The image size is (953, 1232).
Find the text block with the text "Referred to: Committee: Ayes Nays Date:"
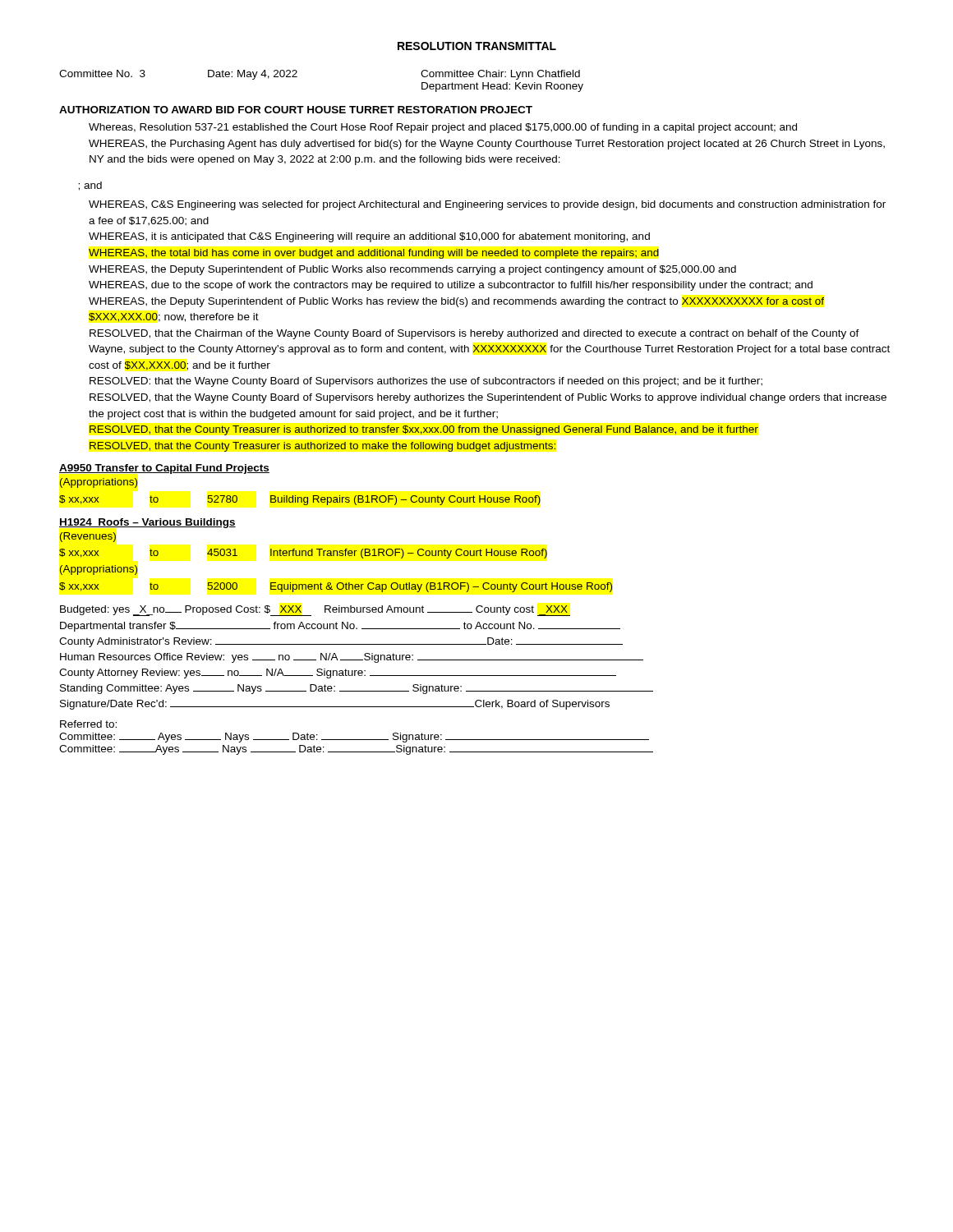(x=476, y=736)
